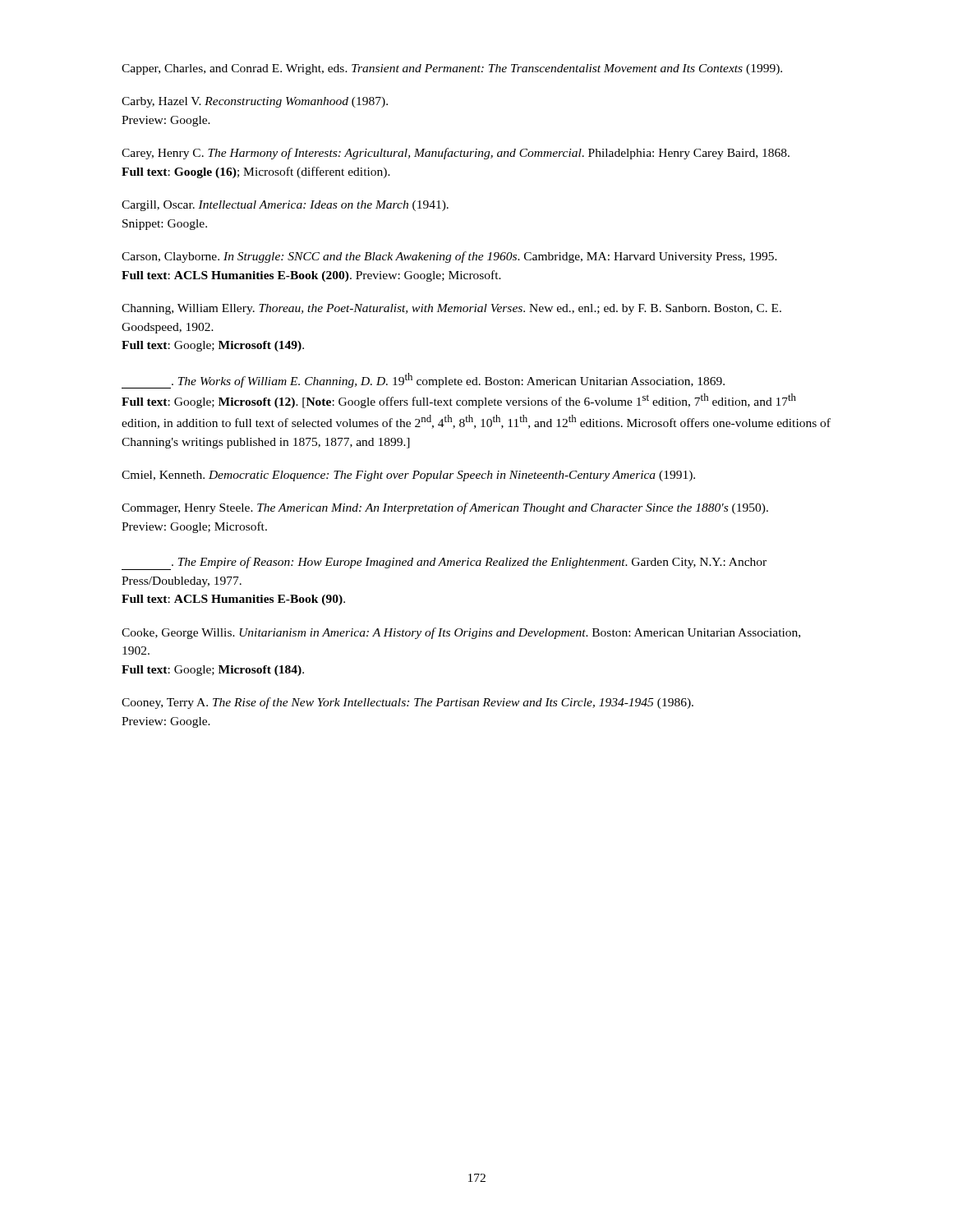The width and height of the screenshot is (953, 1232).
Task: Select the list item containing "Channing, William Ellery. Thoreau, the Poet-Naturalist, with Memorial"
Action: [x=451, y=309]
